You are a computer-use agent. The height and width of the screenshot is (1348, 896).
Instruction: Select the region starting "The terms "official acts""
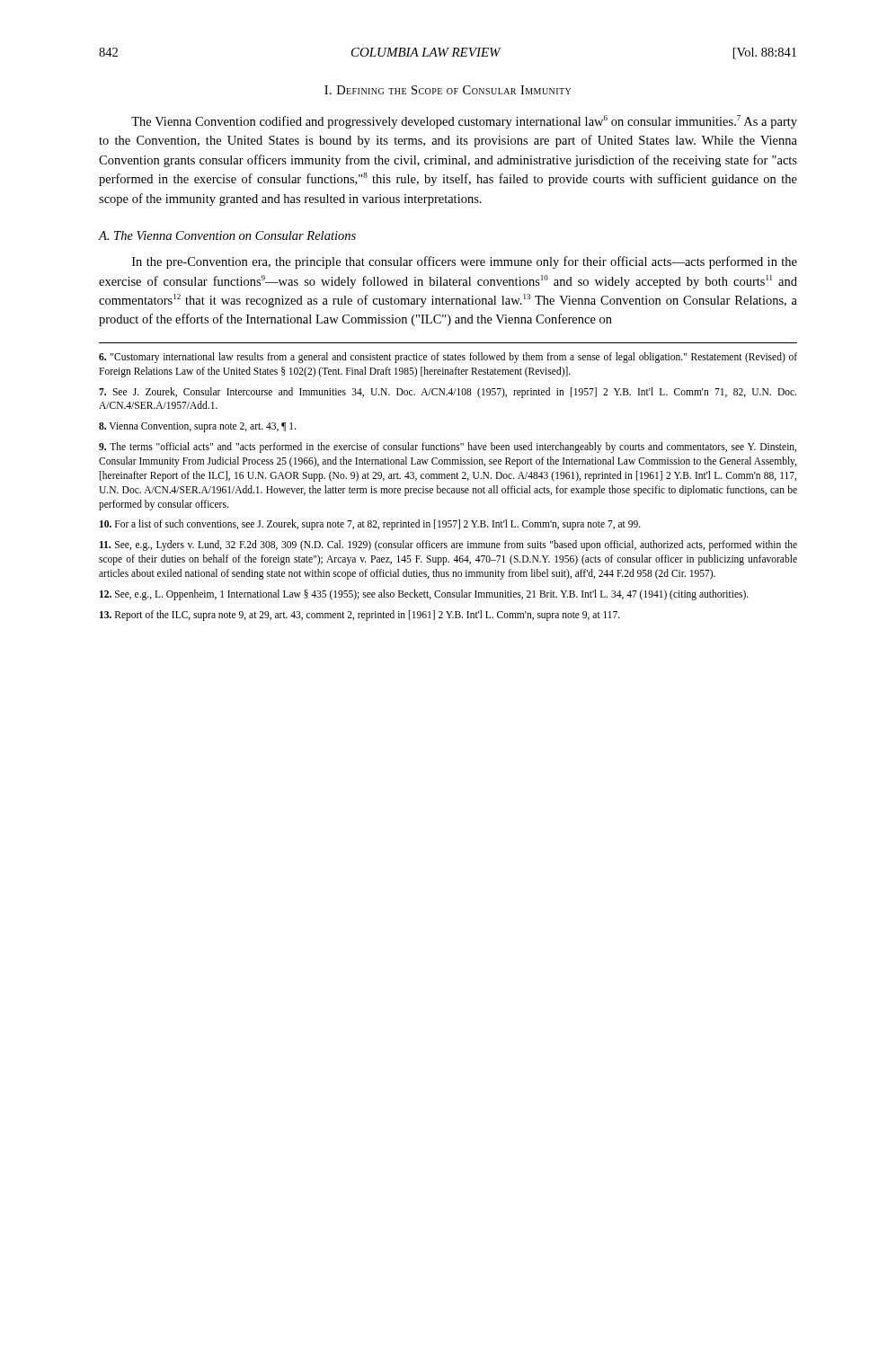448,475
